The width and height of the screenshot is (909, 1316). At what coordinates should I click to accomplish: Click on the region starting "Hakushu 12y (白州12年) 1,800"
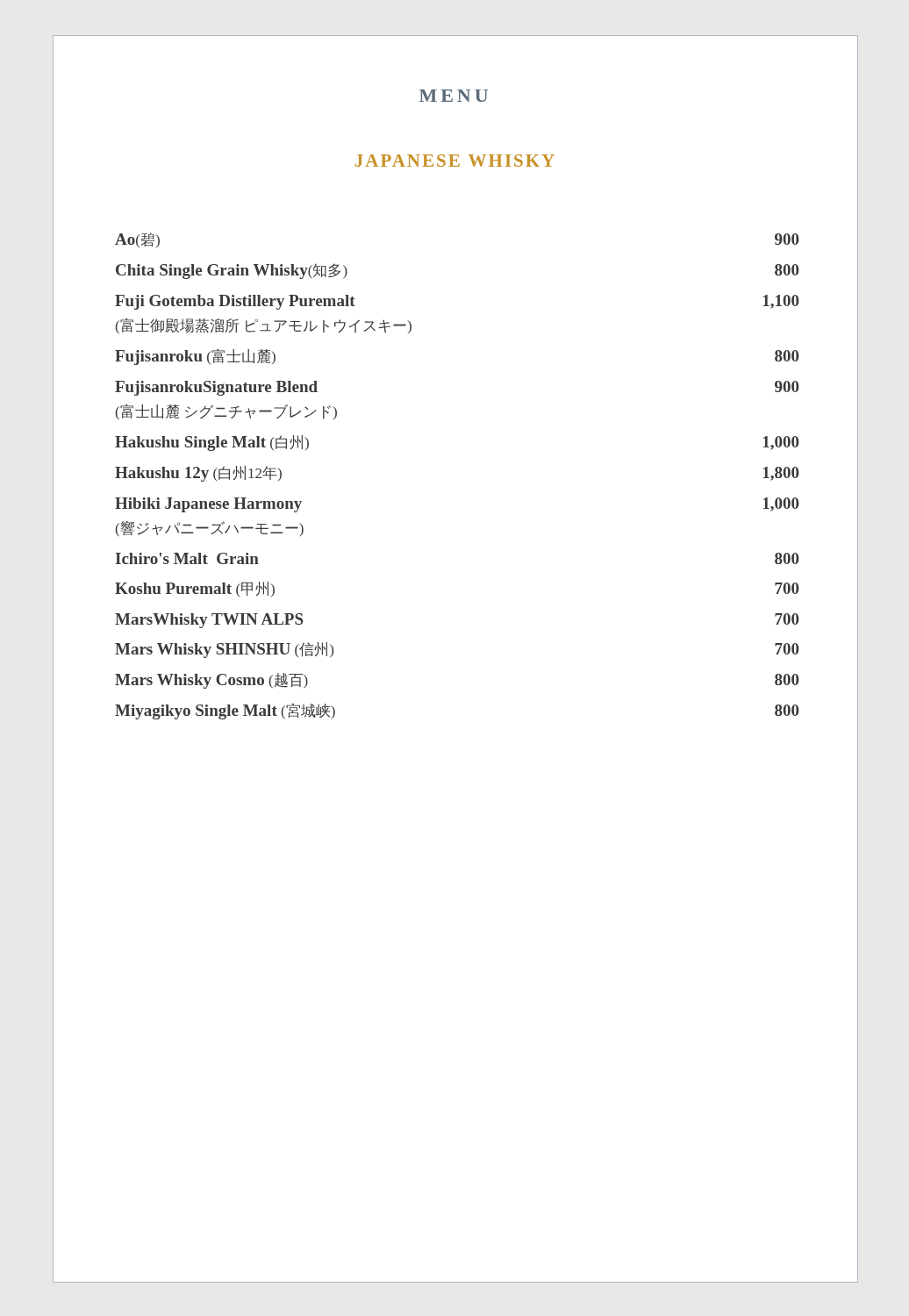pyautogui.click(x=196, y=473)
